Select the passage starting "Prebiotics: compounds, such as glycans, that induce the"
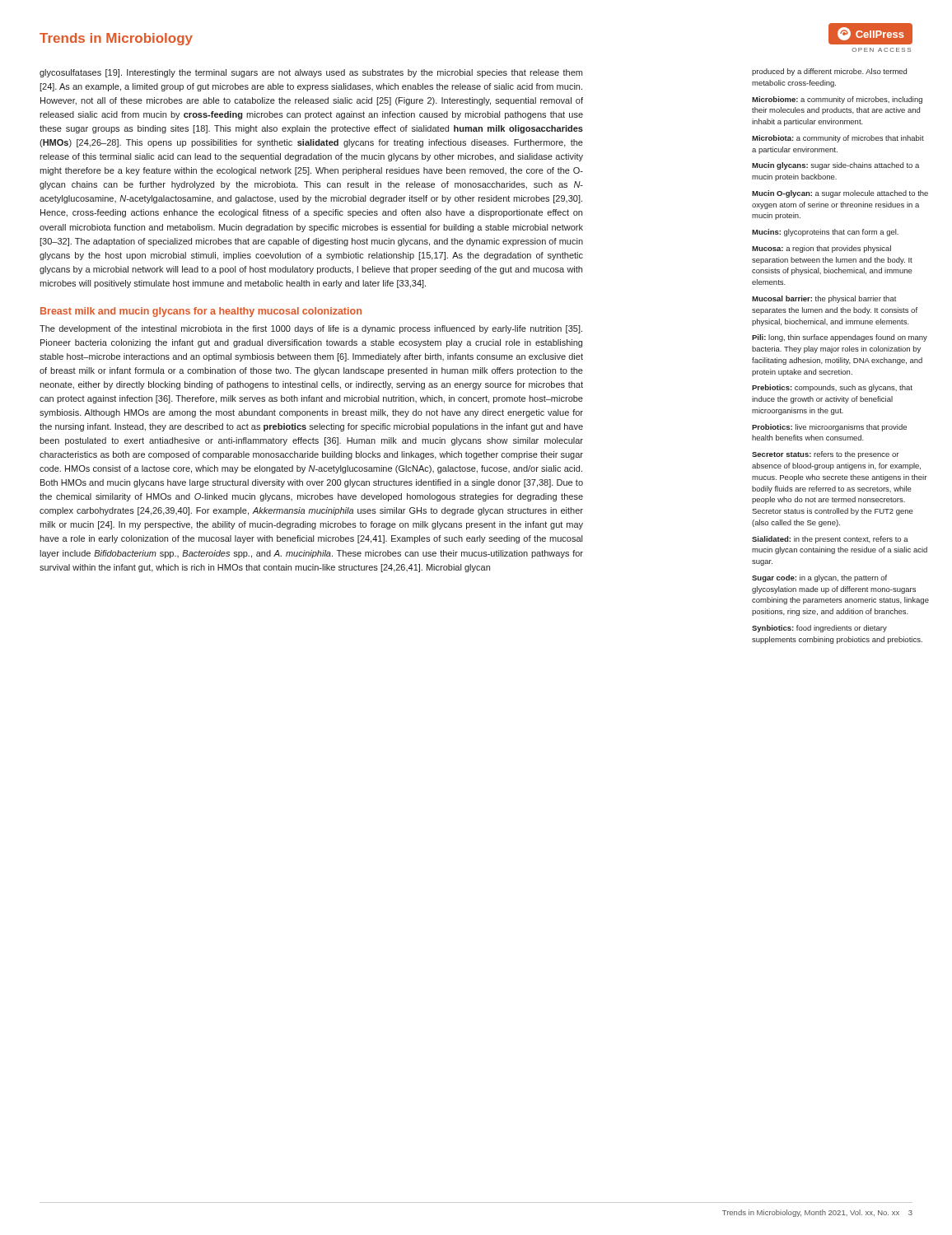This screenshot has width=952, height=1235. click(840, 399)
